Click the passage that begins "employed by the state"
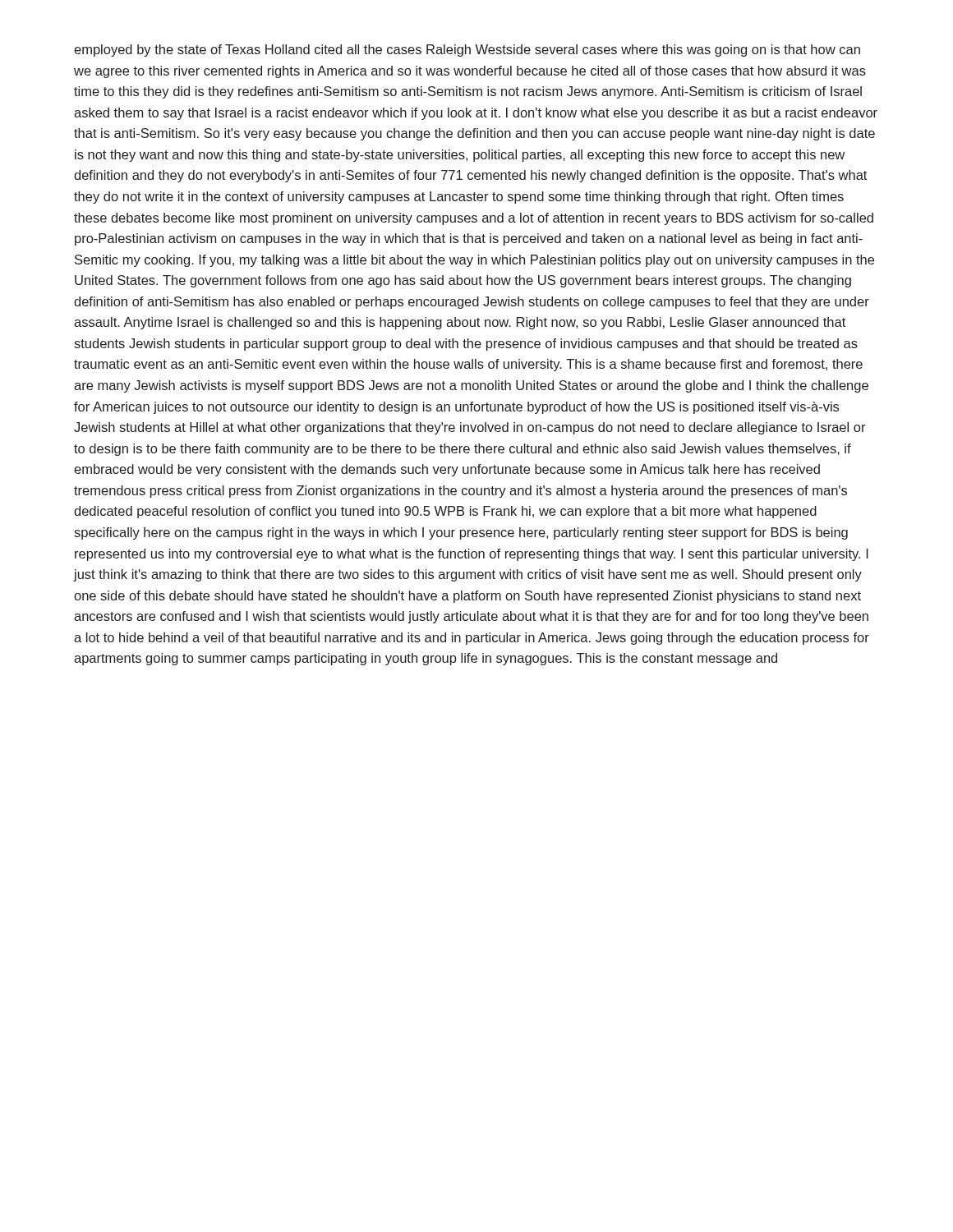 coord(476,354)
